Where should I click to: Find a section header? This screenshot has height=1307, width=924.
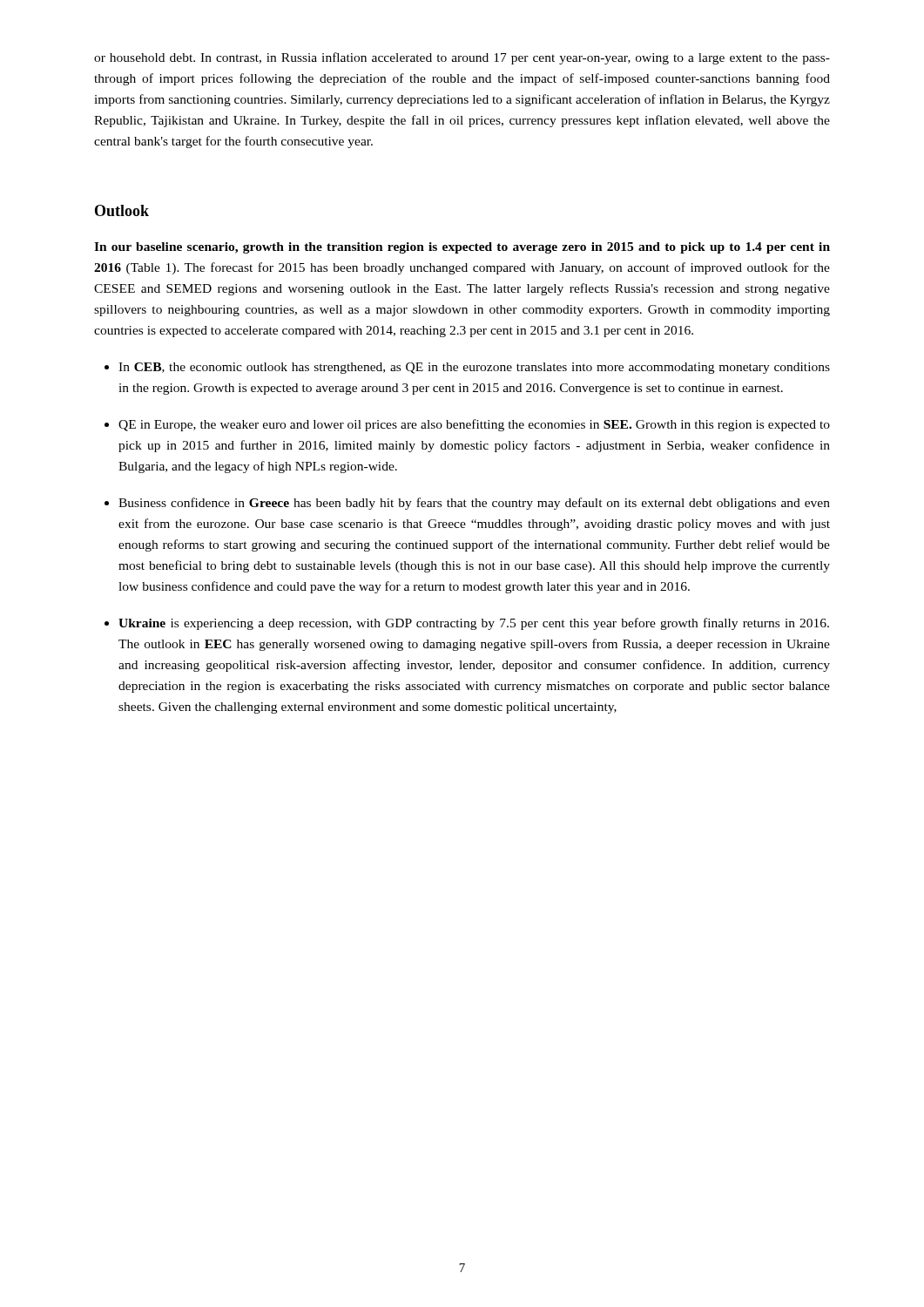click(122, 211)
